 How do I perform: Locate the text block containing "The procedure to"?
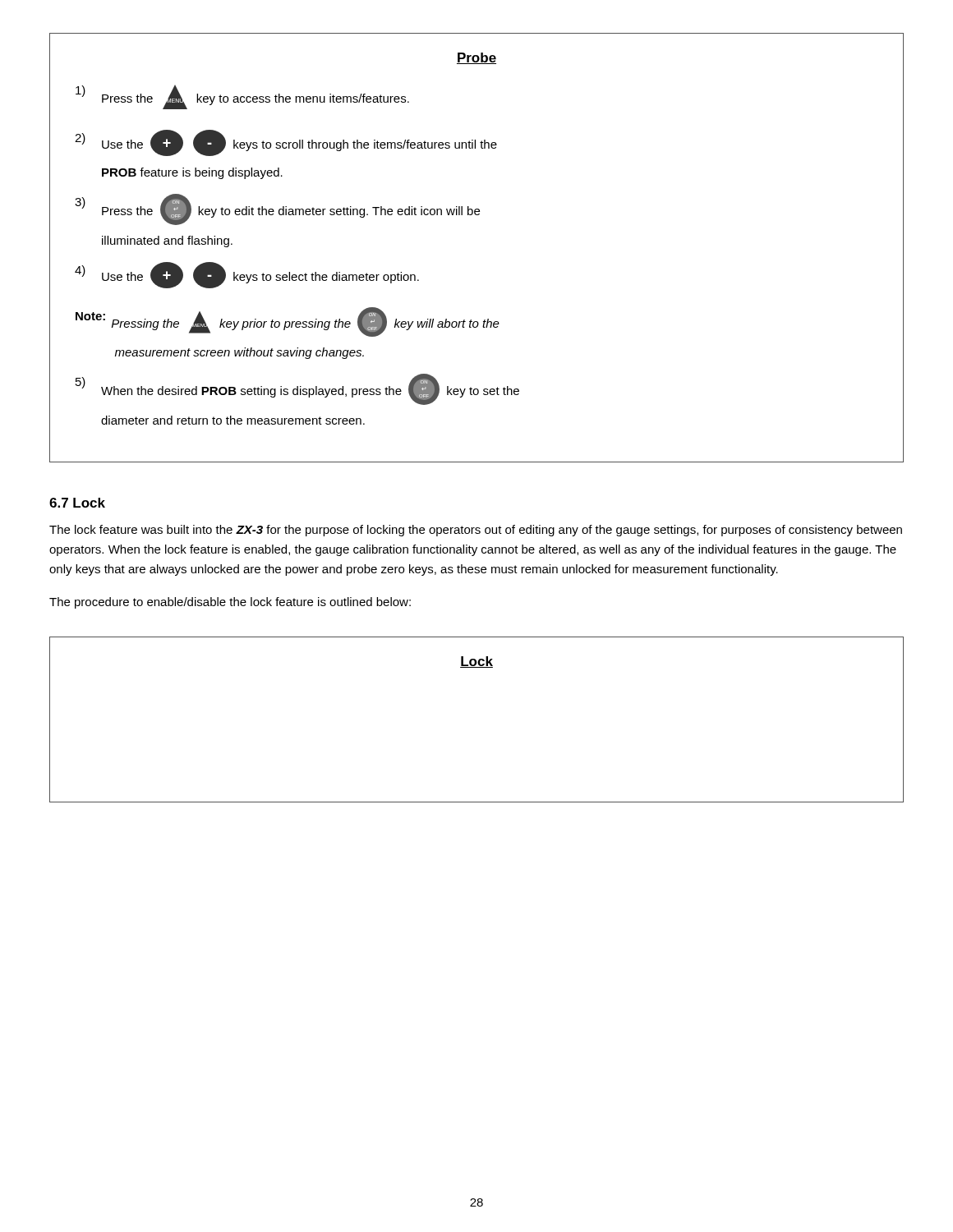click(x=230, y=601)
